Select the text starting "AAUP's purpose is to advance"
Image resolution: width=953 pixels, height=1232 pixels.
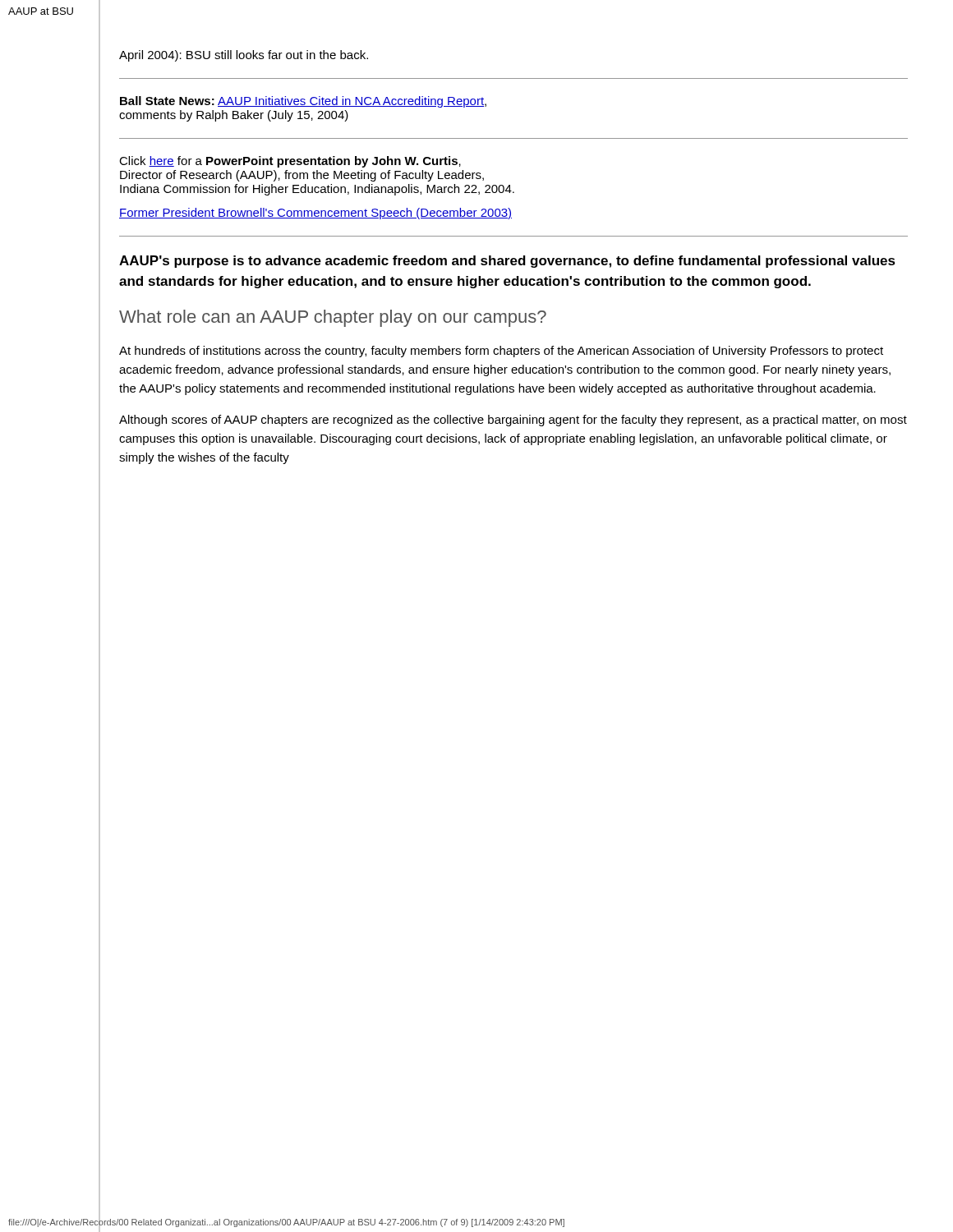pyautogui.click(x=507, y=271)
